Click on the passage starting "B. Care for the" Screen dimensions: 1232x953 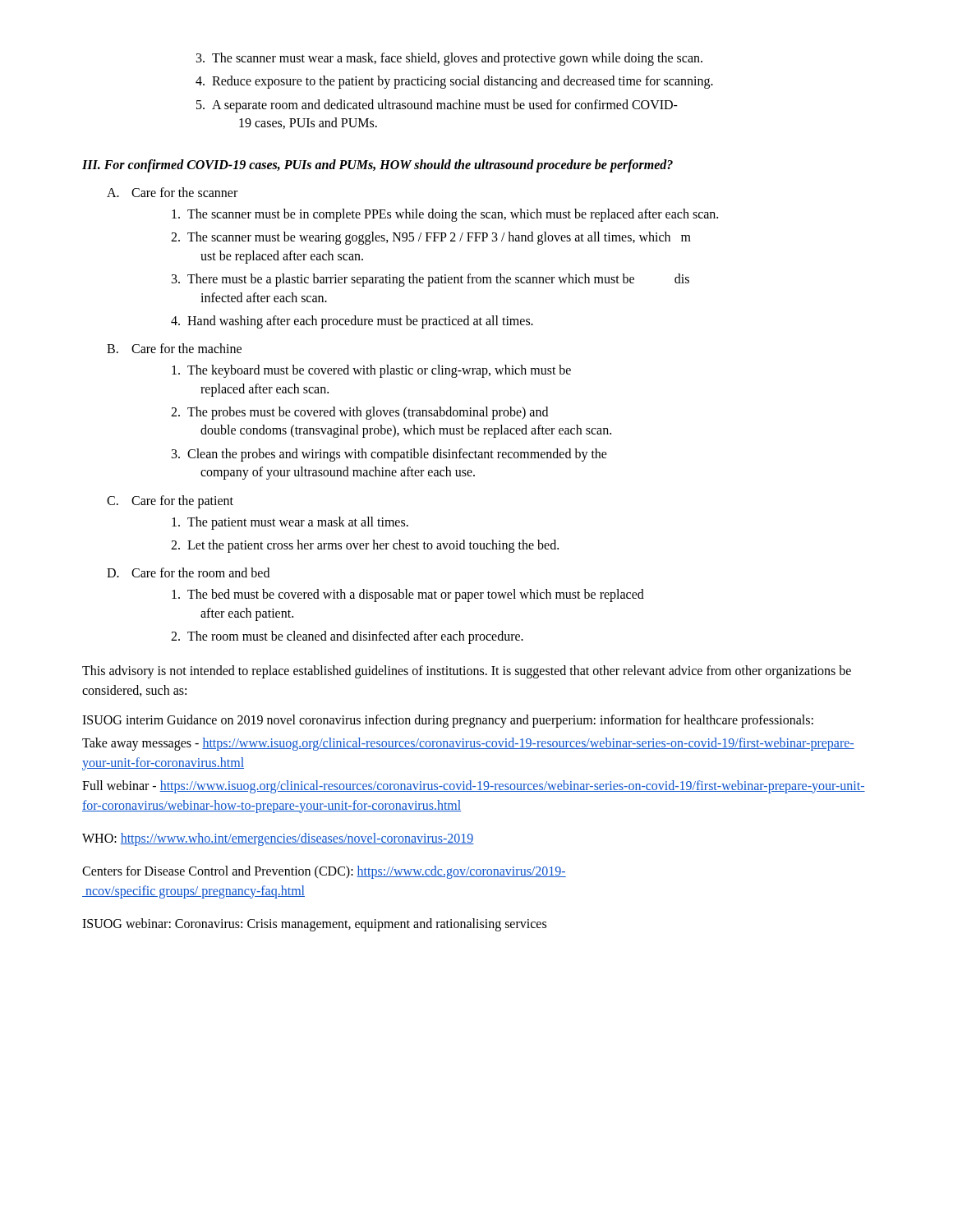pos(174,349)
